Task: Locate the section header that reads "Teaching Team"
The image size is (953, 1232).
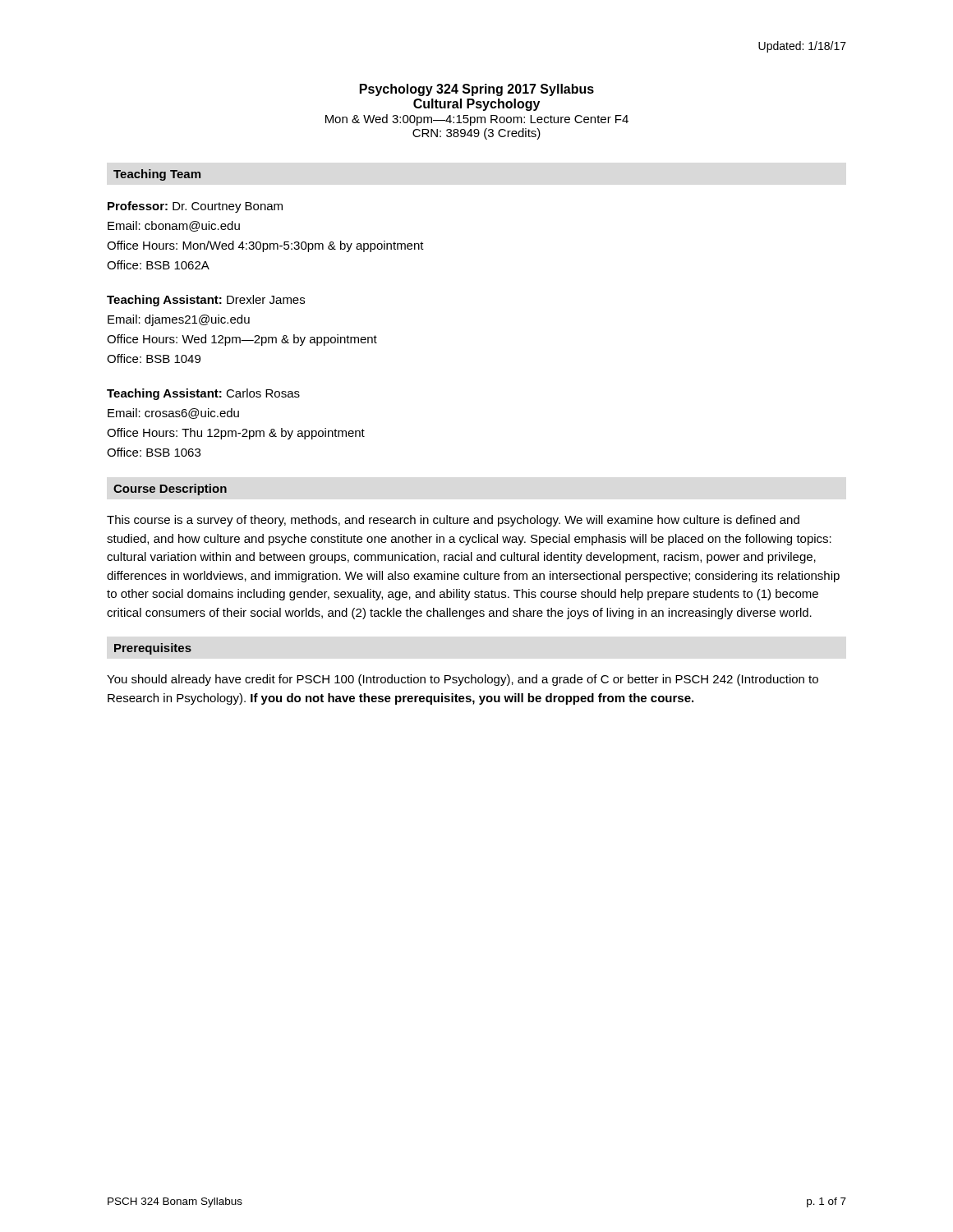Action: point(157,174)
